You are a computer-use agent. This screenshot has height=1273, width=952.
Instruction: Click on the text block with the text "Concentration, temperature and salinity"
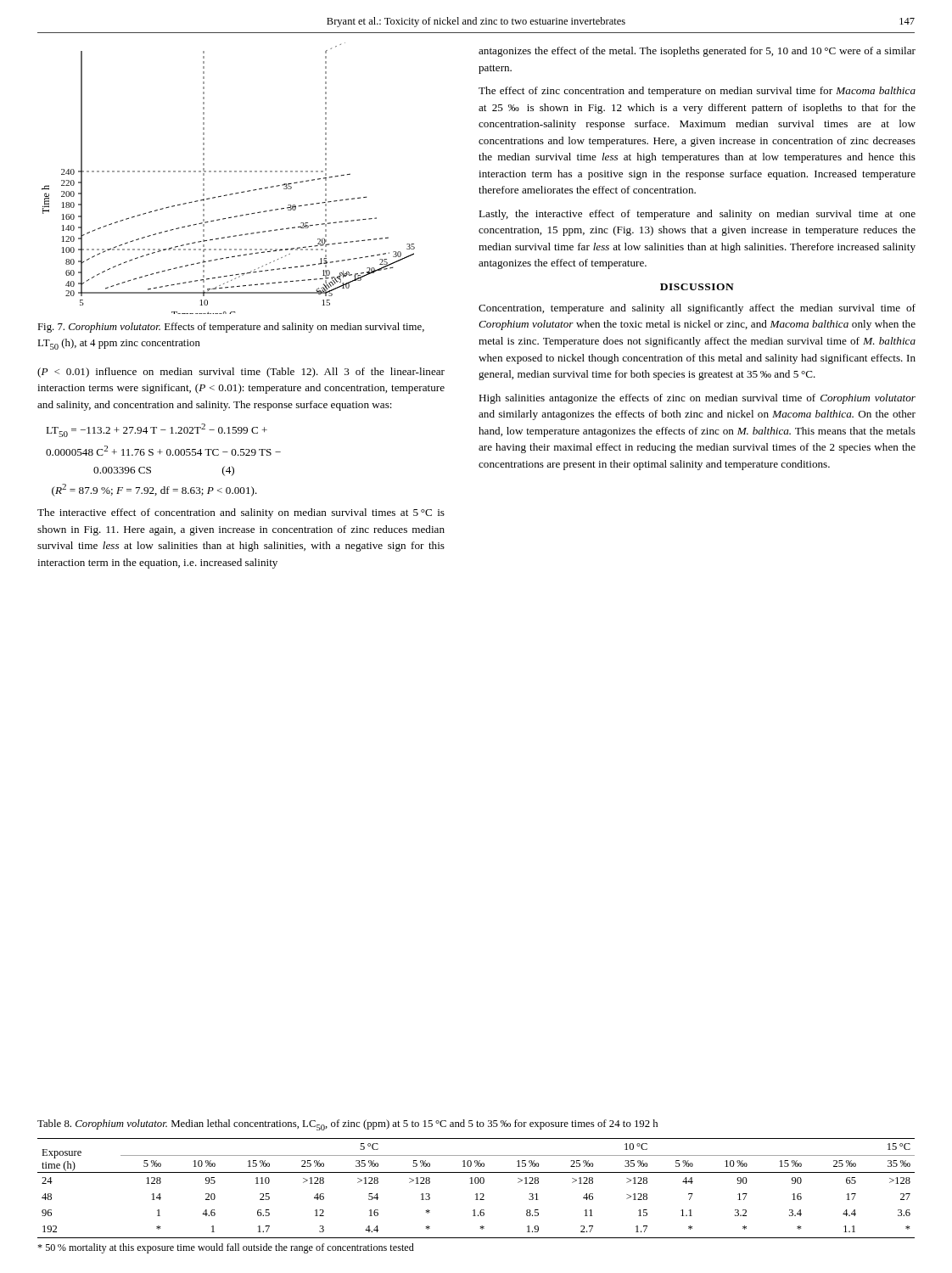(x=697, y=341)
